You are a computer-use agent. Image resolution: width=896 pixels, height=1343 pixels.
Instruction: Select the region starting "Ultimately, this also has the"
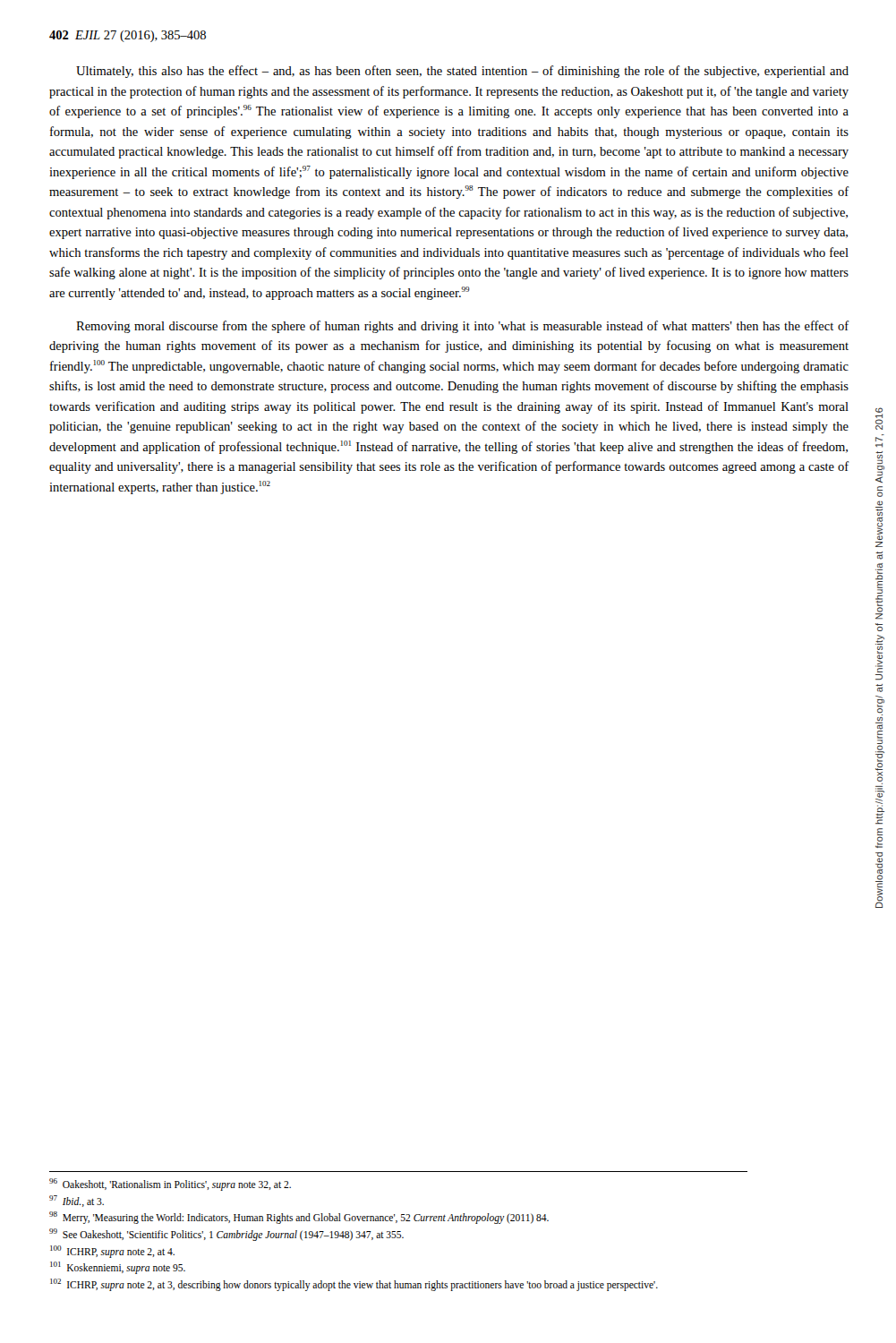449,182
